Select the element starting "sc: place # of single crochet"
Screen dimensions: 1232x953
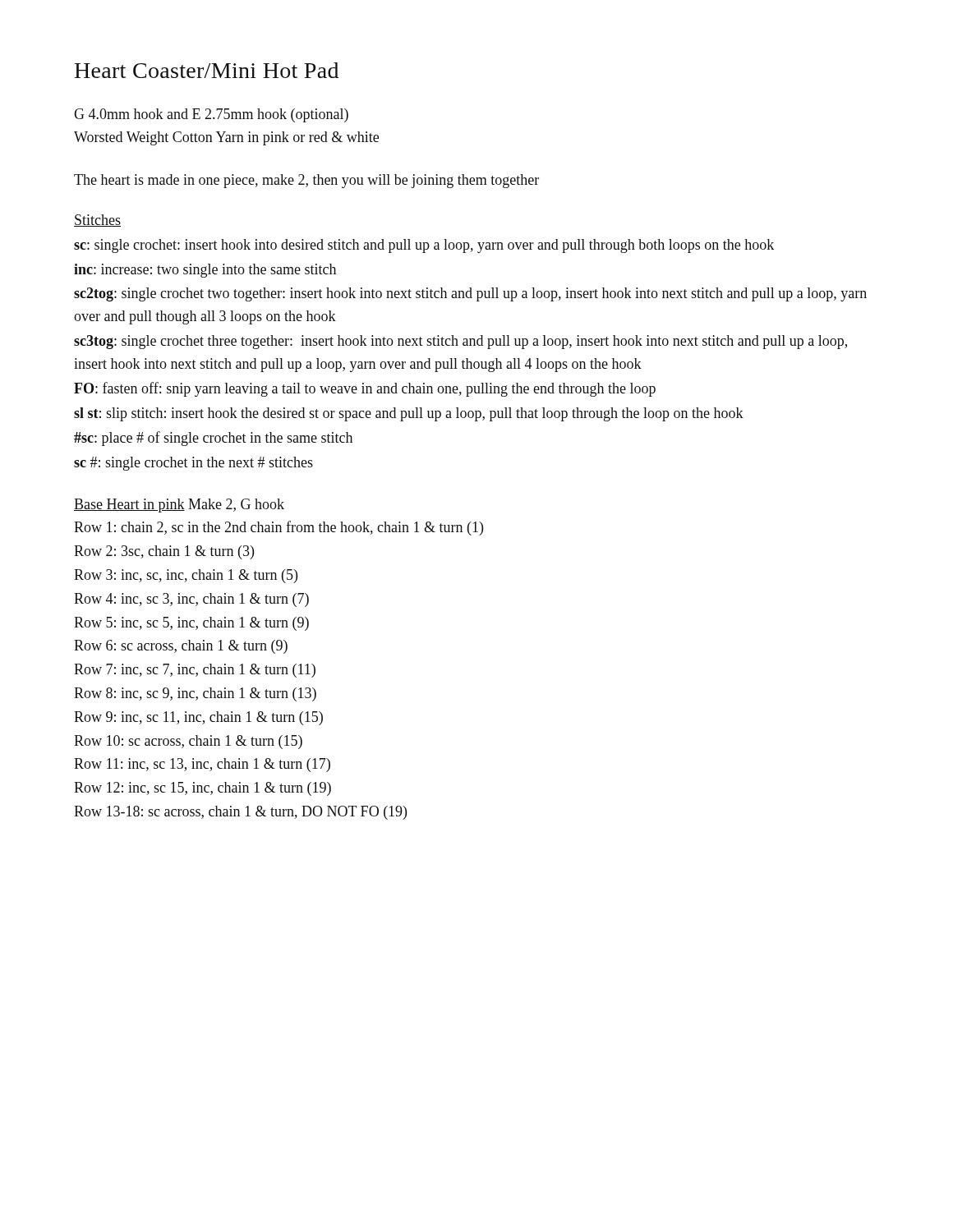point(213,438)
